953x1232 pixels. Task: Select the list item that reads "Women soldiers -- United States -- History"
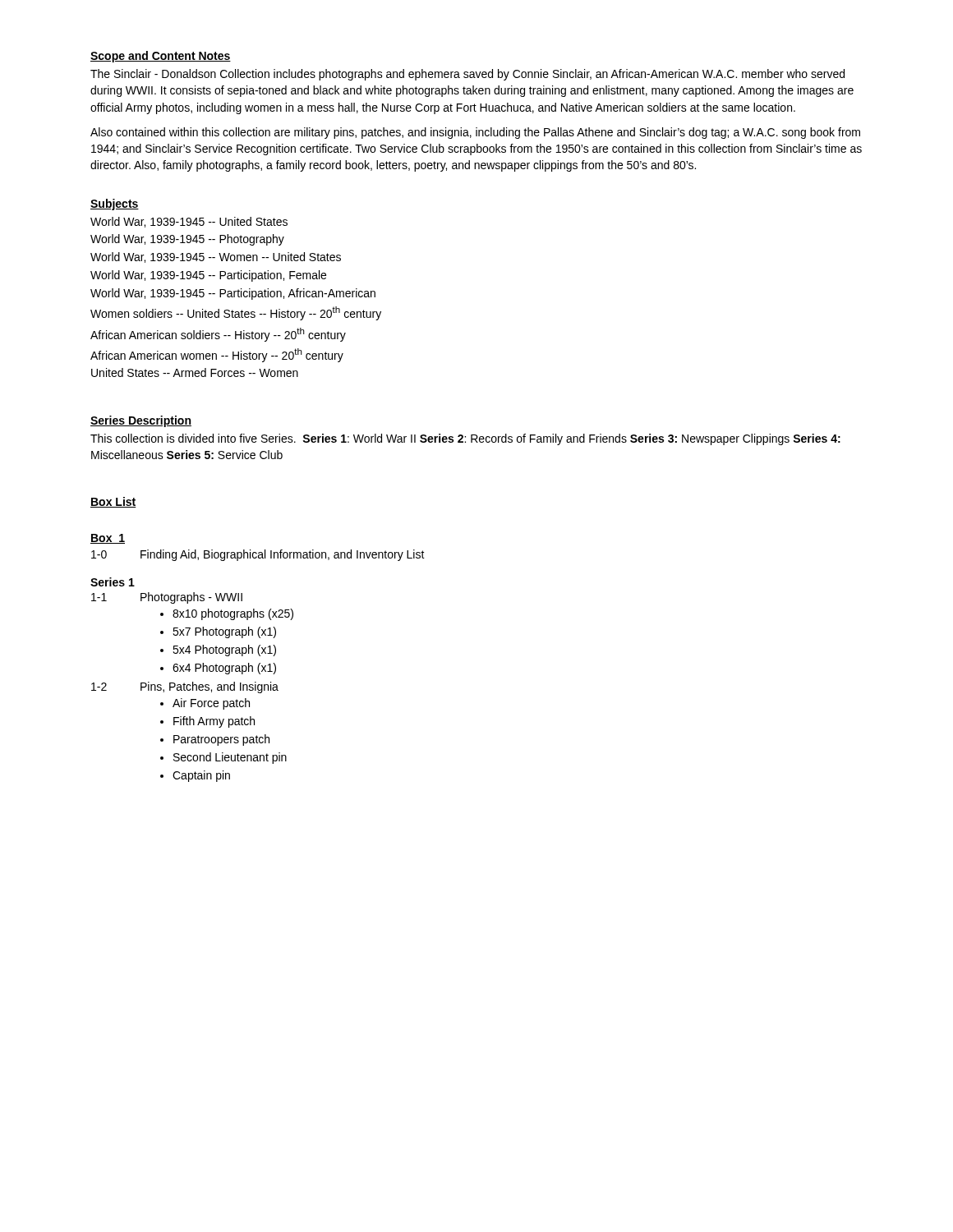pos(236,312)
